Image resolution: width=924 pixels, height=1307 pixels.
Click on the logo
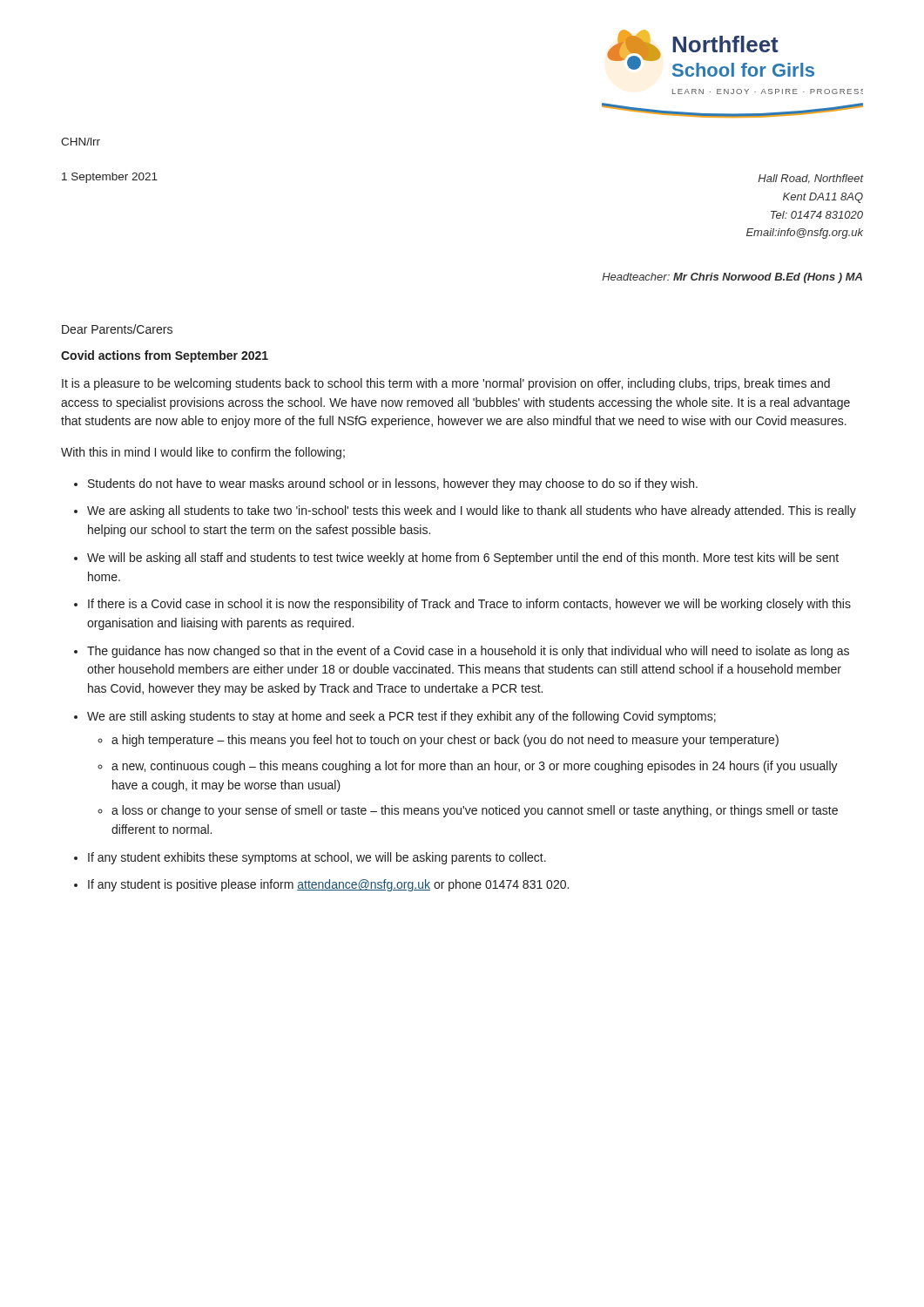click(x=732, y=75)
